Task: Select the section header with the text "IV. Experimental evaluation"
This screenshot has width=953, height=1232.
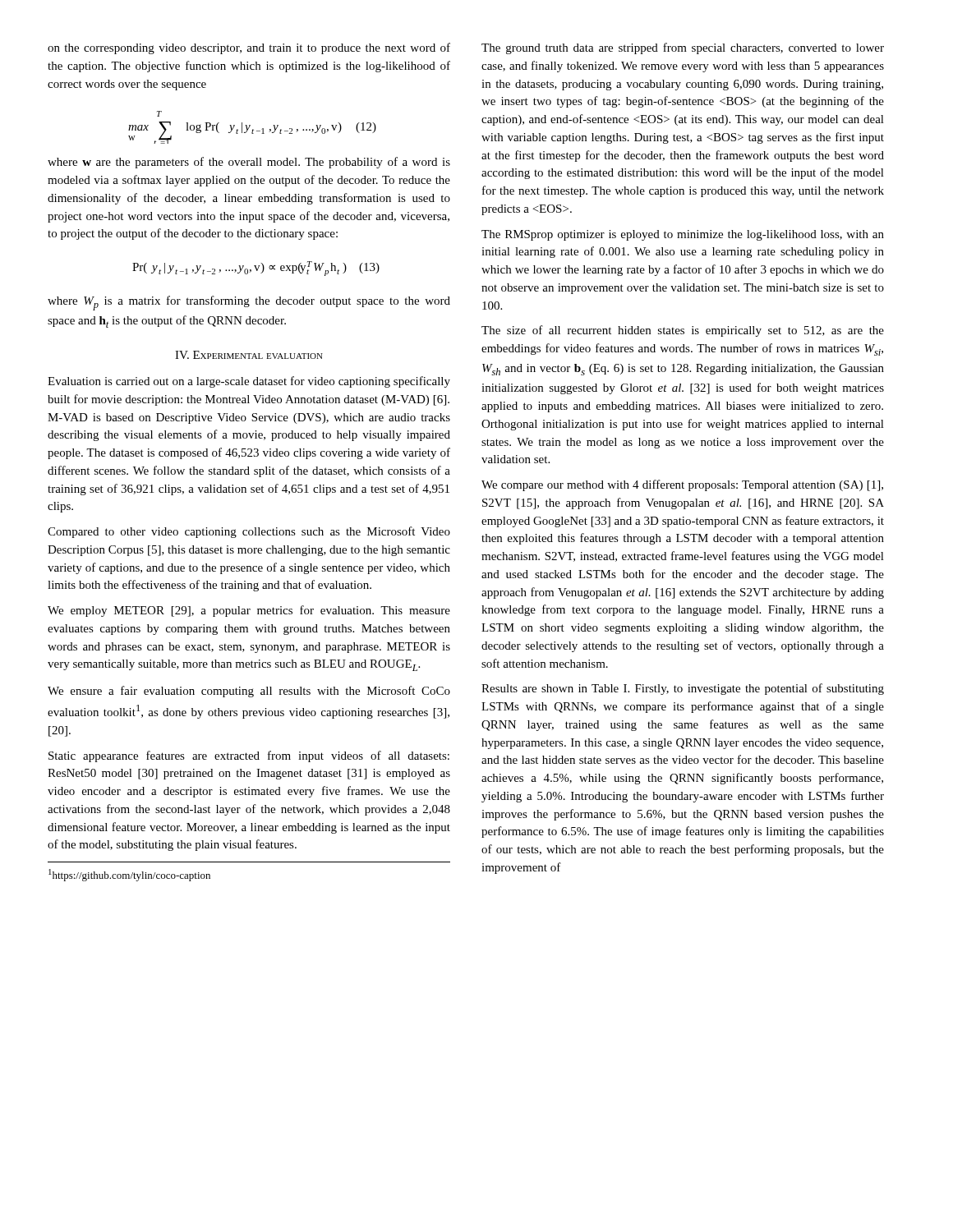Action: [249, 356]
